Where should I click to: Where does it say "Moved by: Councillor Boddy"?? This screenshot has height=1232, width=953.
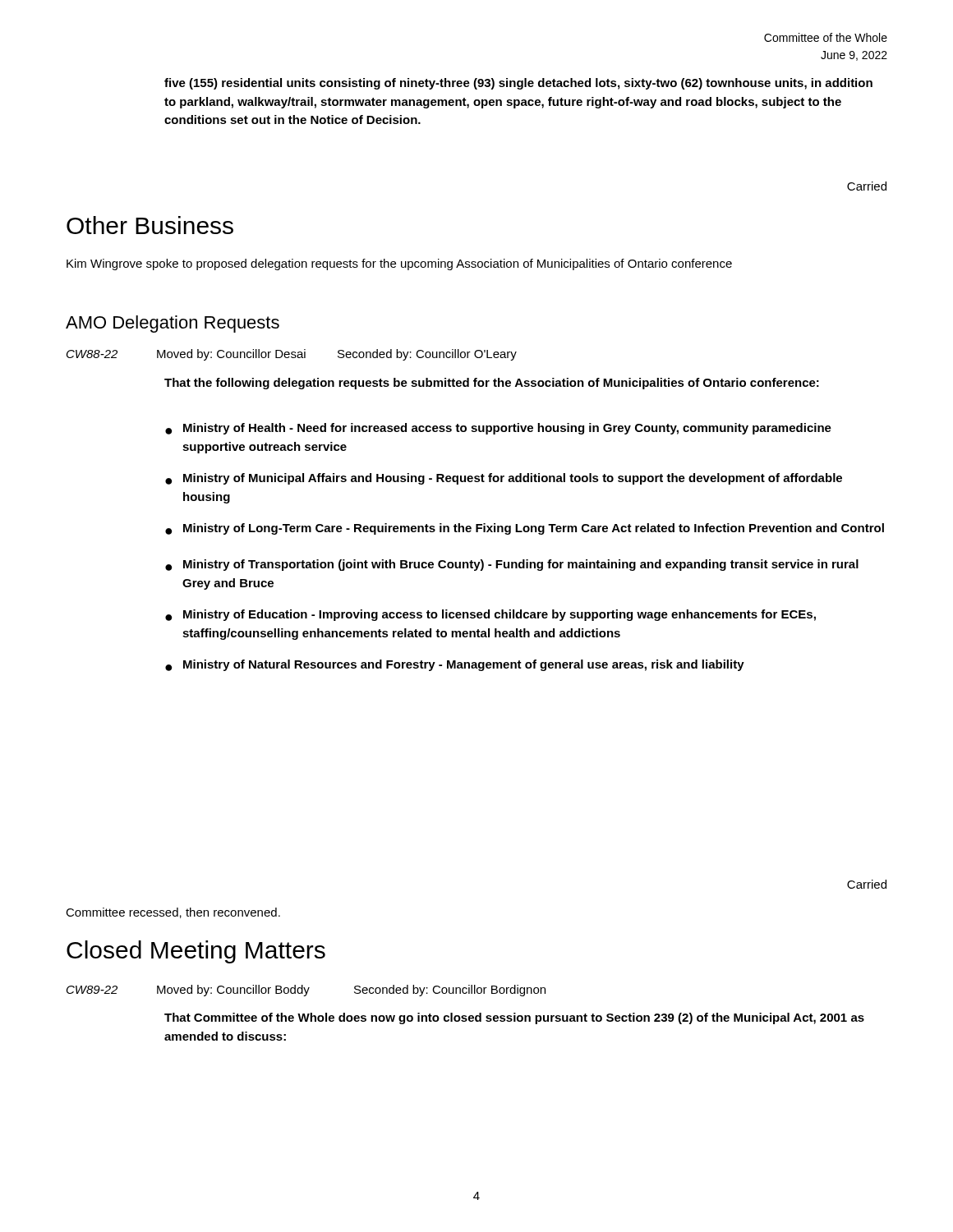point(233,989)
